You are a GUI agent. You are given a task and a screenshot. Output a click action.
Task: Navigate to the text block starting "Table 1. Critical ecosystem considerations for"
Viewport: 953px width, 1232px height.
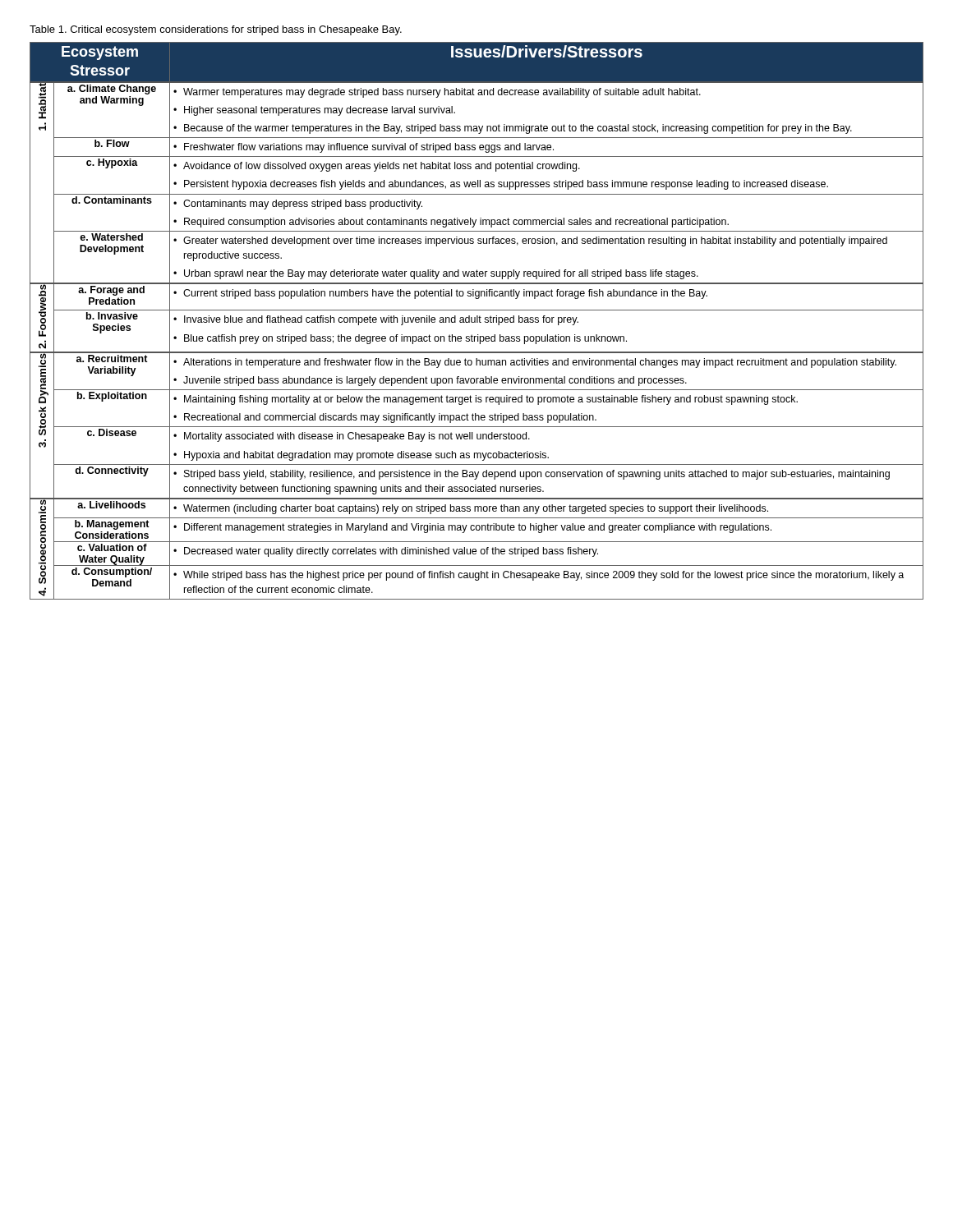tap(216, 29)
